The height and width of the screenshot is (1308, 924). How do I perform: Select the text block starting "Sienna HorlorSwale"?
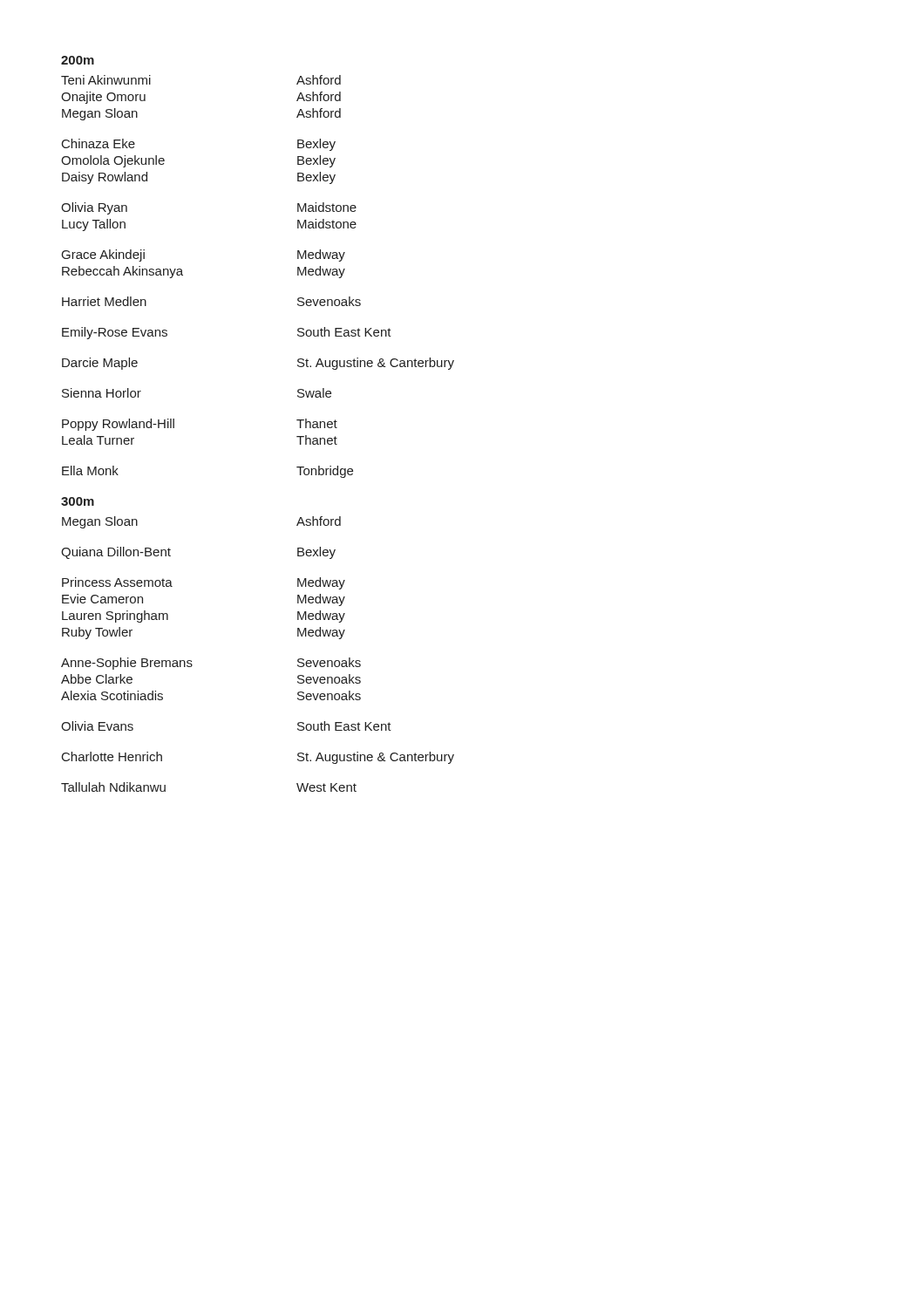[x=99, y=392]
